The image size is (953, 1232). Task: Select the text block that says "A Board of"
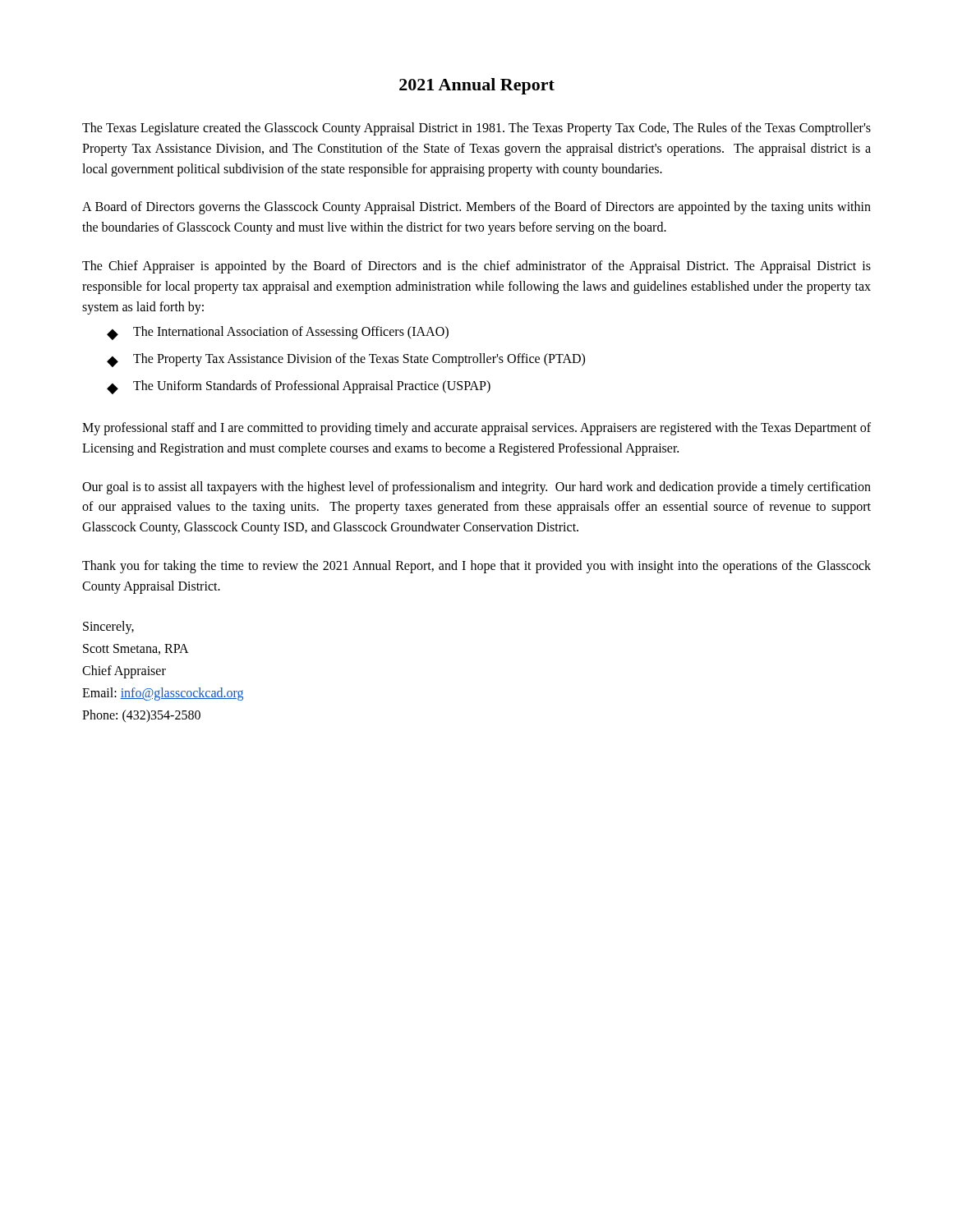point(476,217)
